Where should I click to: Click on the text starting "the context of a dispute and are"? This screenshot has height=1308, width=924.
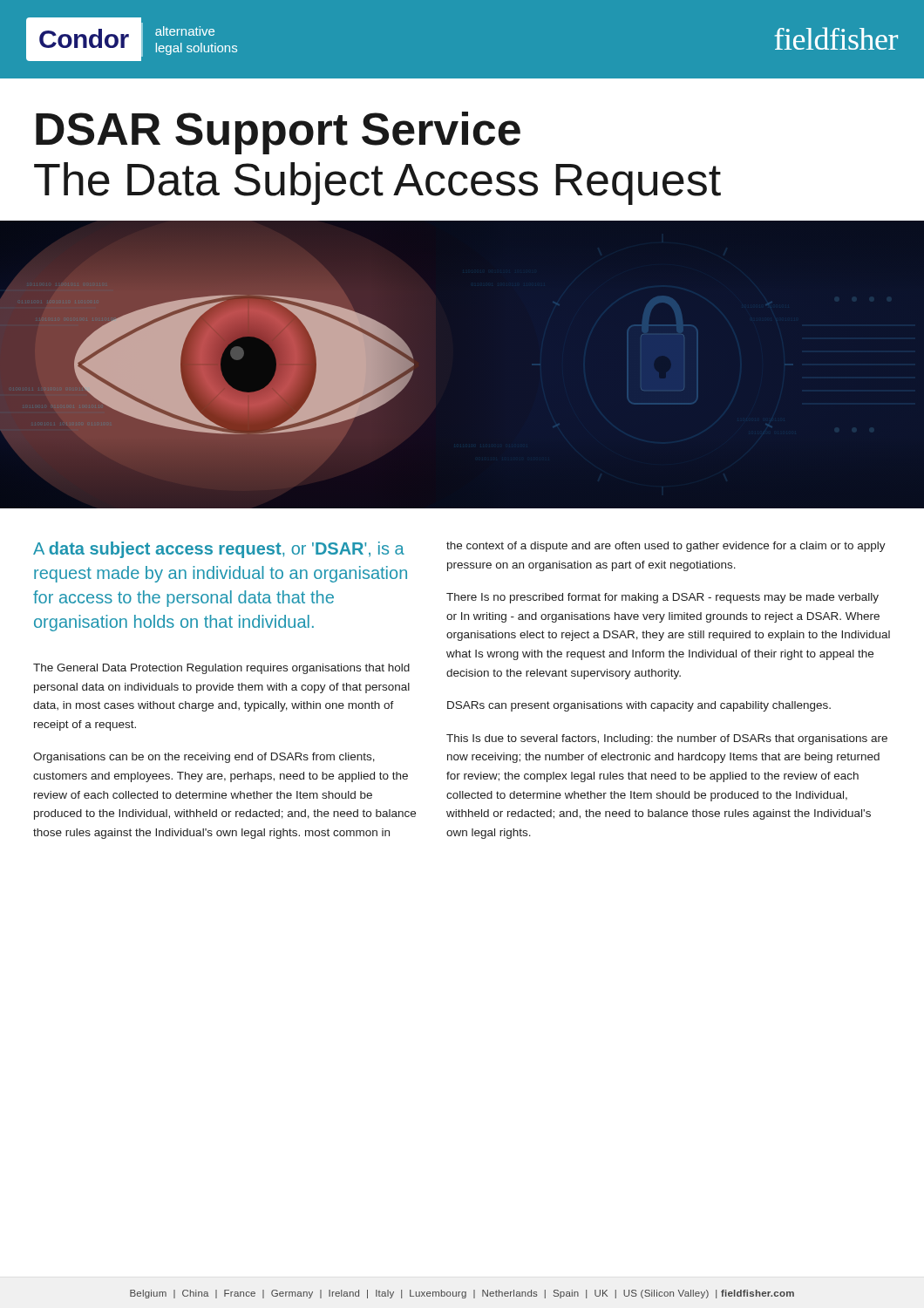(666, 555)
